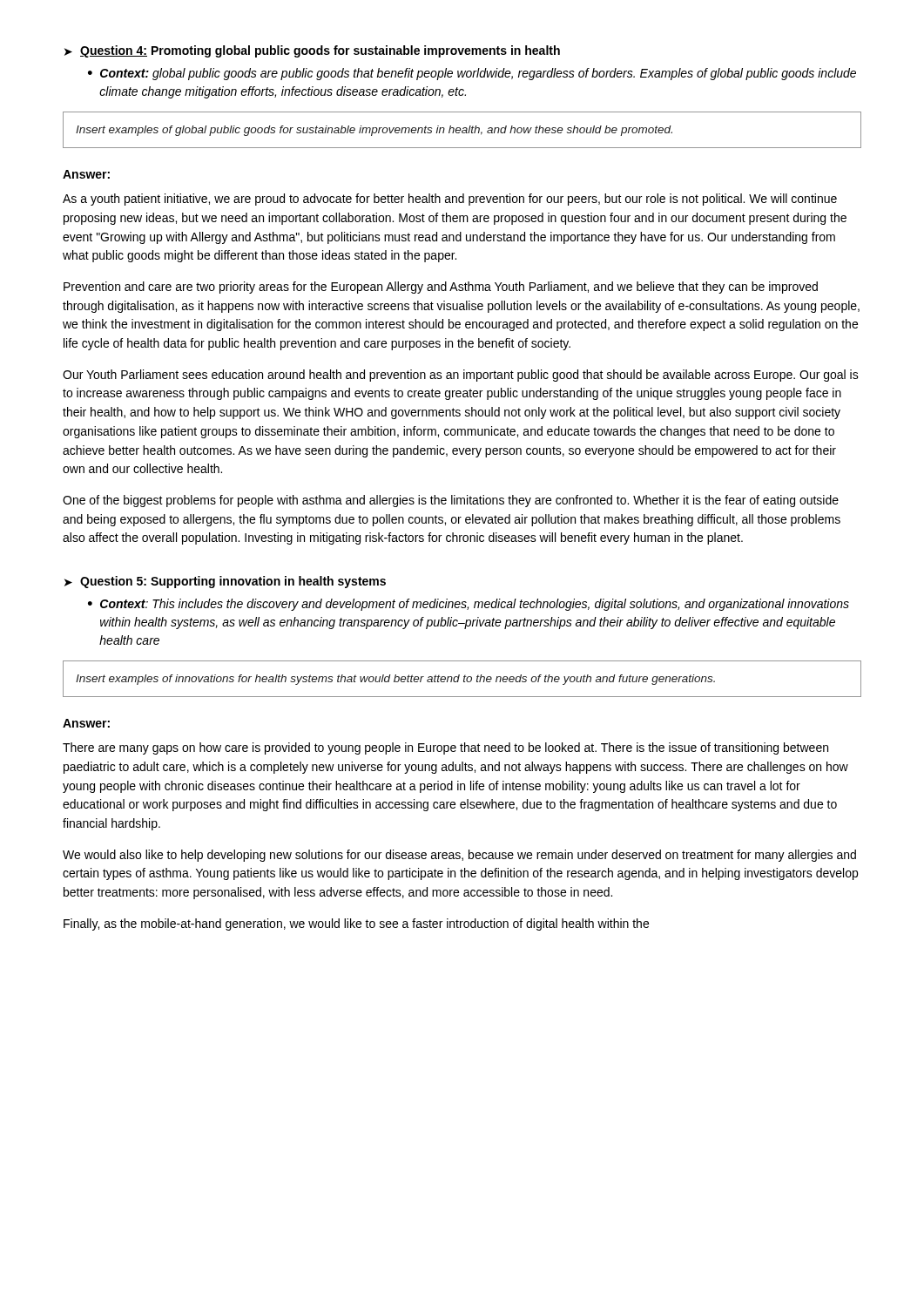Point to the block beginning "Prevention and care are two priority areas for"

click(x=462, y=315)
